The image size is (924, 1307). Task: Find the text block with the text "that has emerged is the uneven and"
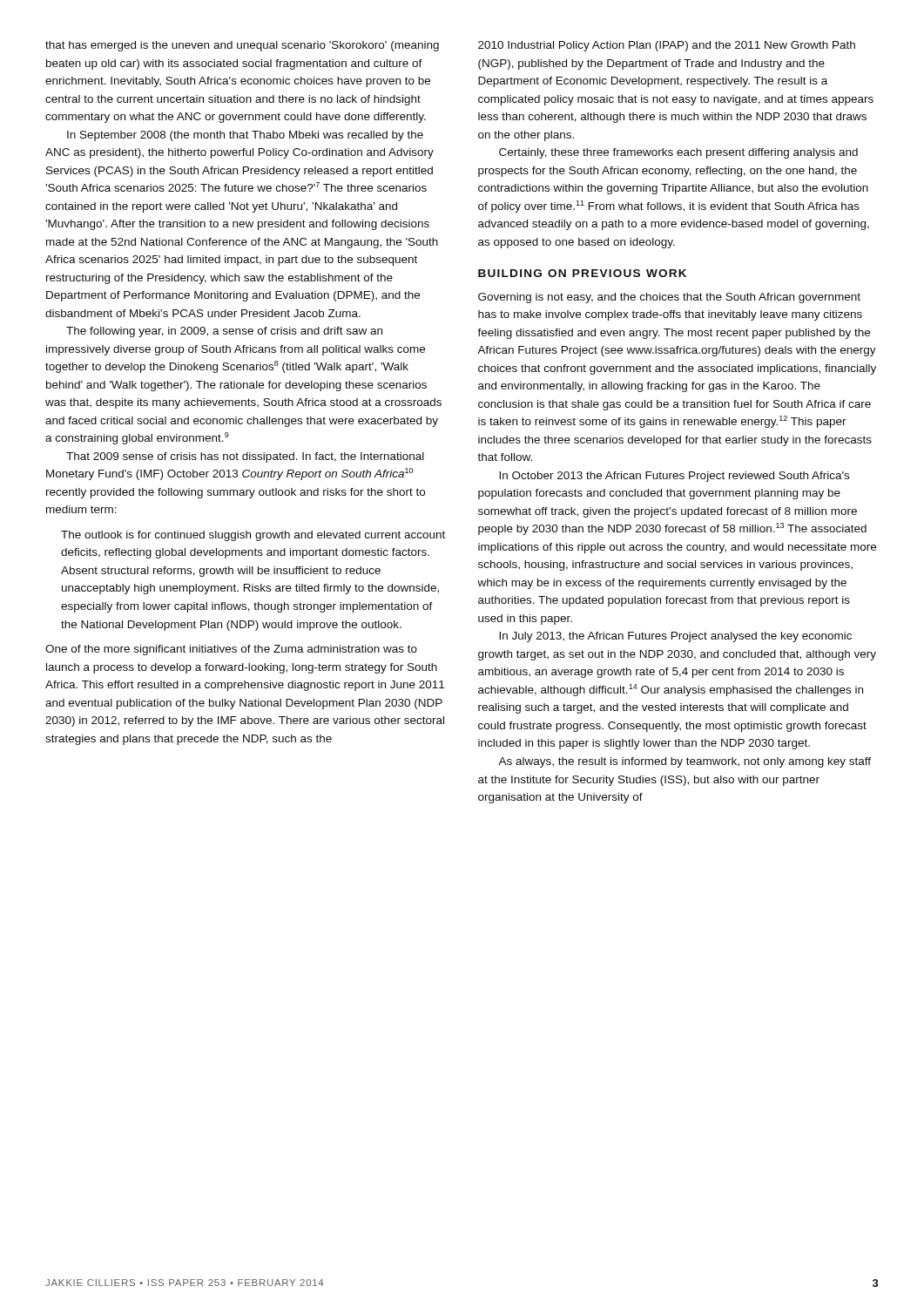(x=246, y=81)
